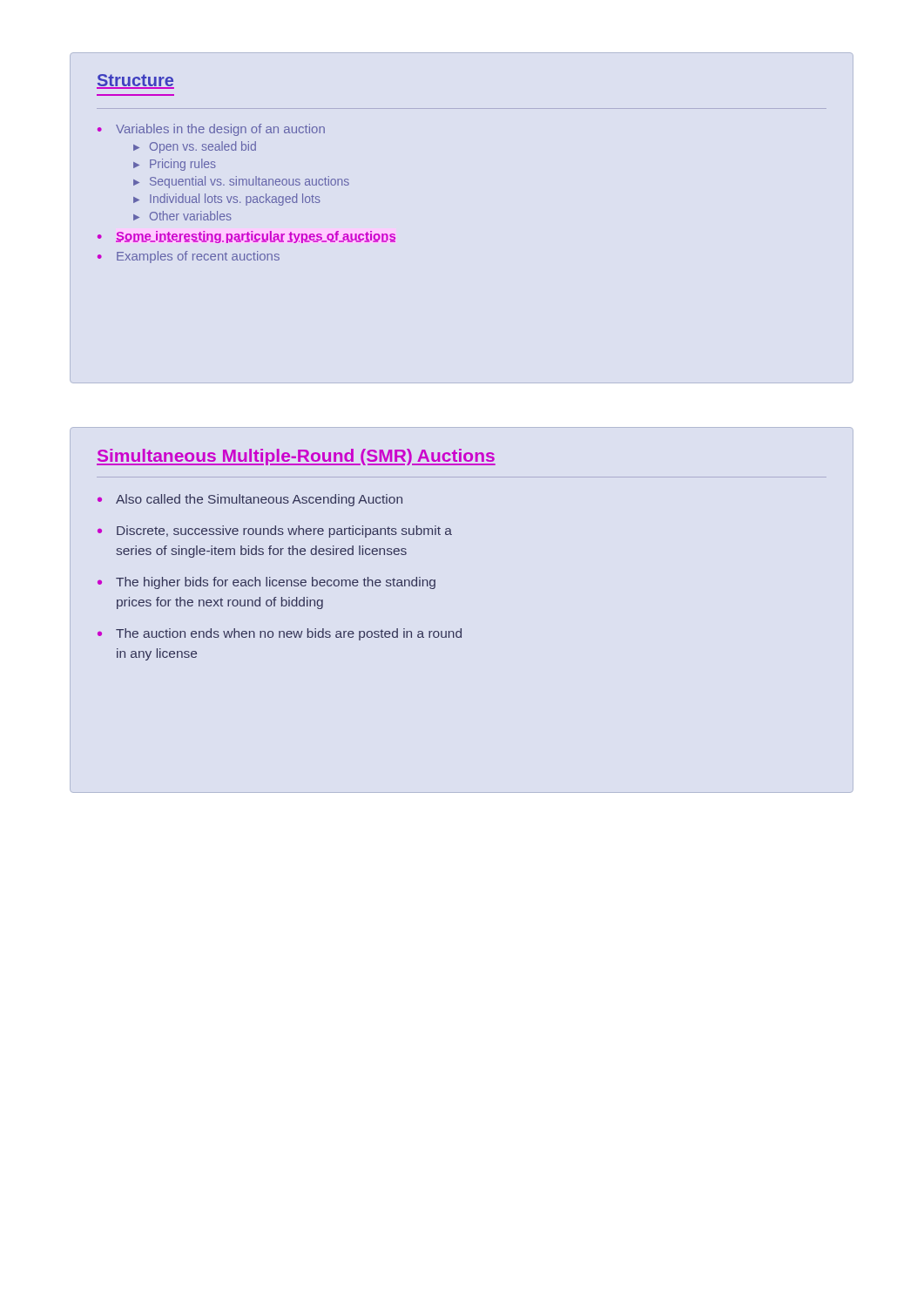Point to the text block starting "Examples of recent auctions"
This screenshot has width=924, height=1307.
coord(189,257)
